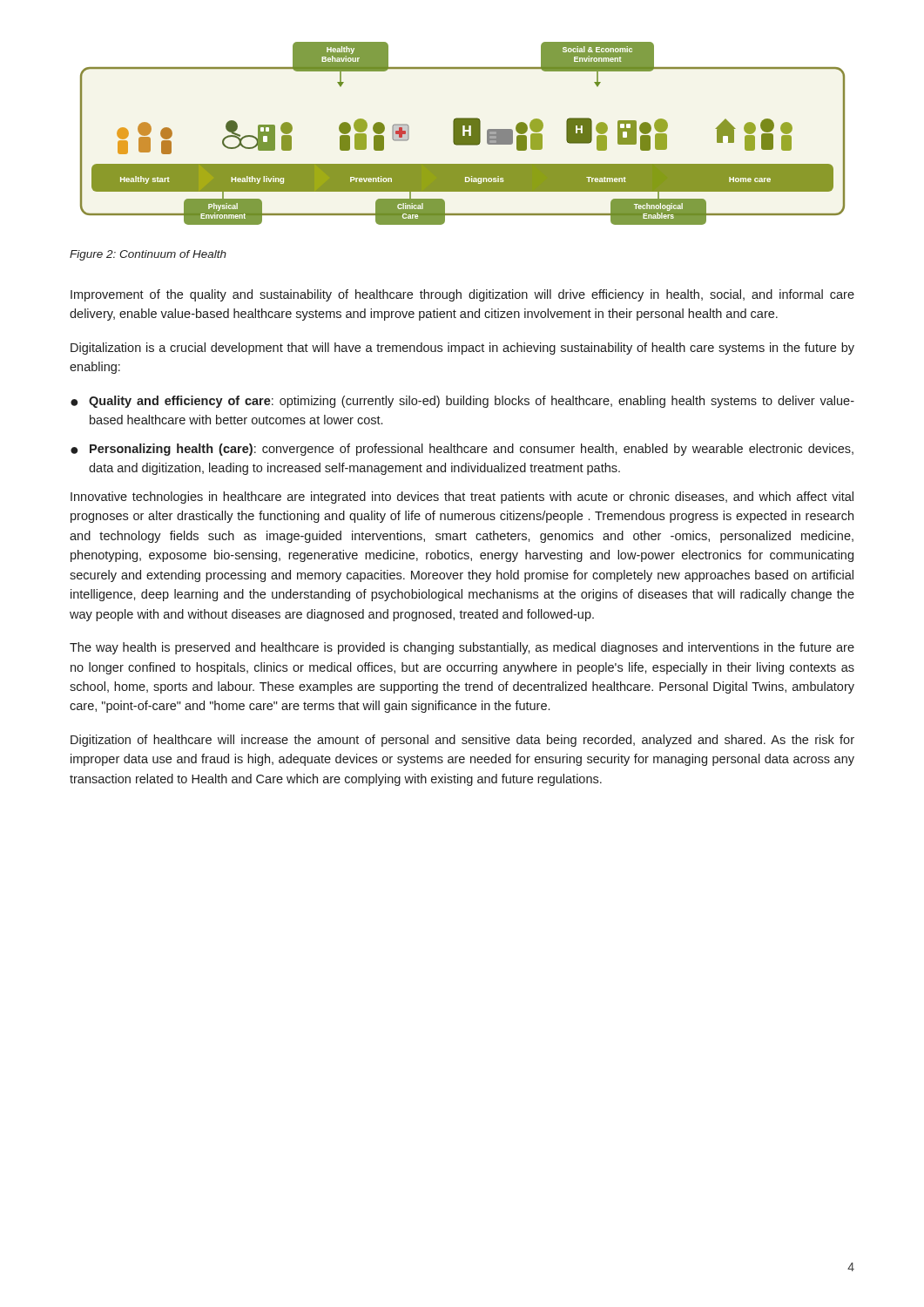This screenshot has height=1307, width=924.
Task: Navigate to the text block starting "Digitization of healthcare will increase the amount of"
Action: click(x=462, y=759)
